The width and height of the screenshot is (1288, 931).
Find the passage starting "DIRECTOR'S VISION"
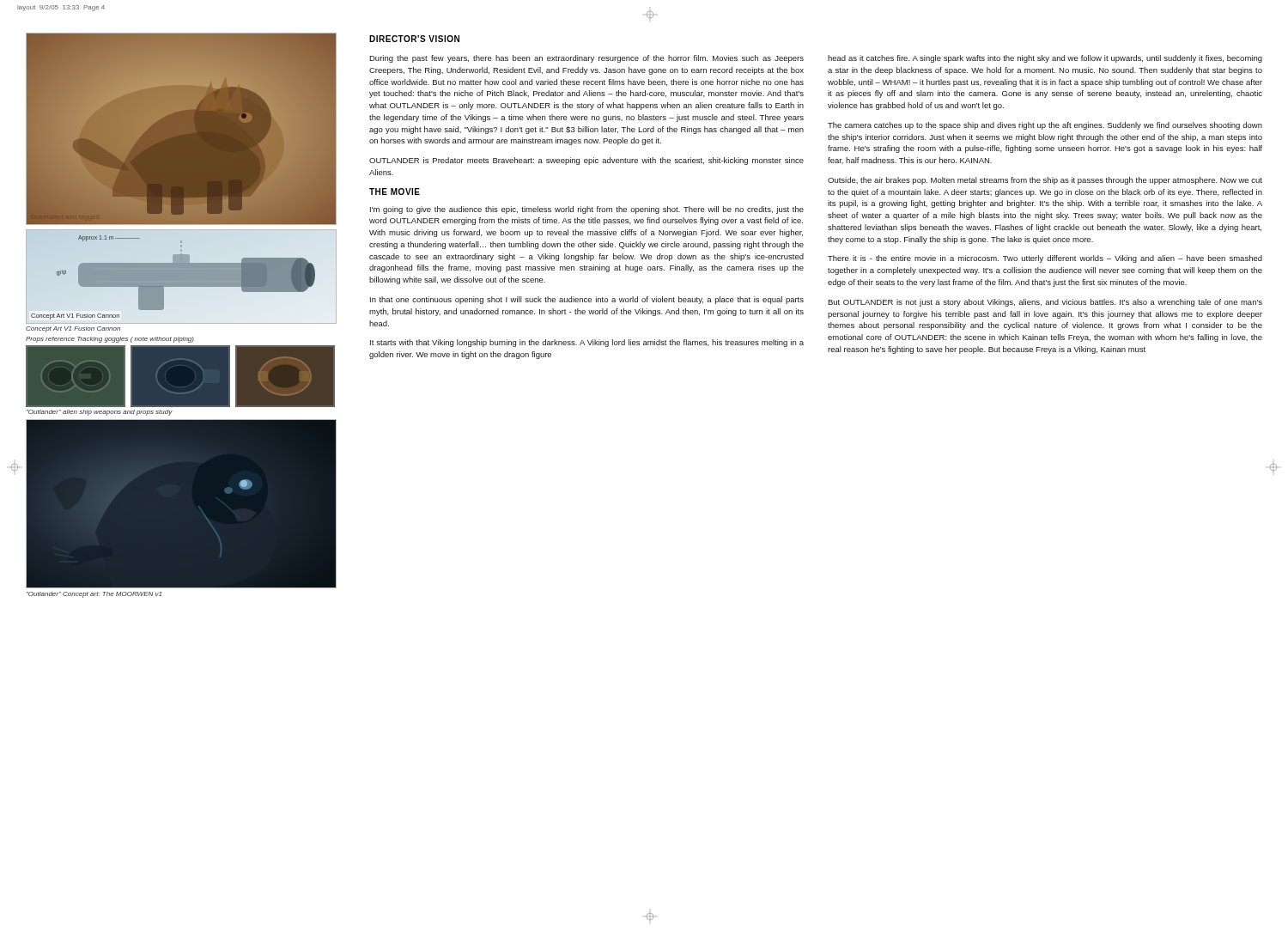(x=415, y=39)
